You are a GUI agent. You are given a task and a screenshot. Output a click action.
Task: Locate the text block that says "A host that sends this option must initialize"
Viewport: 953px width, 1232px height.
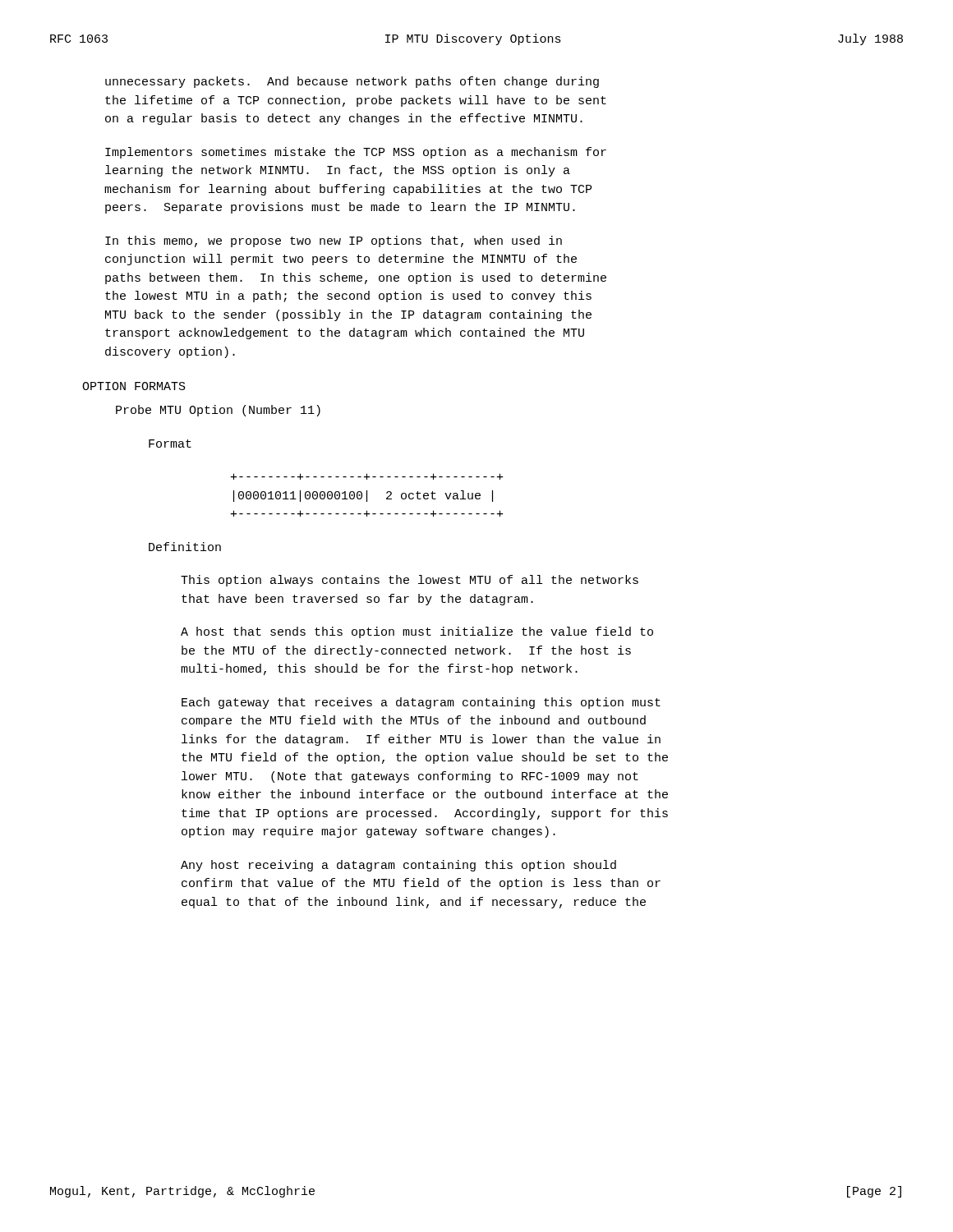click(417, 651)
